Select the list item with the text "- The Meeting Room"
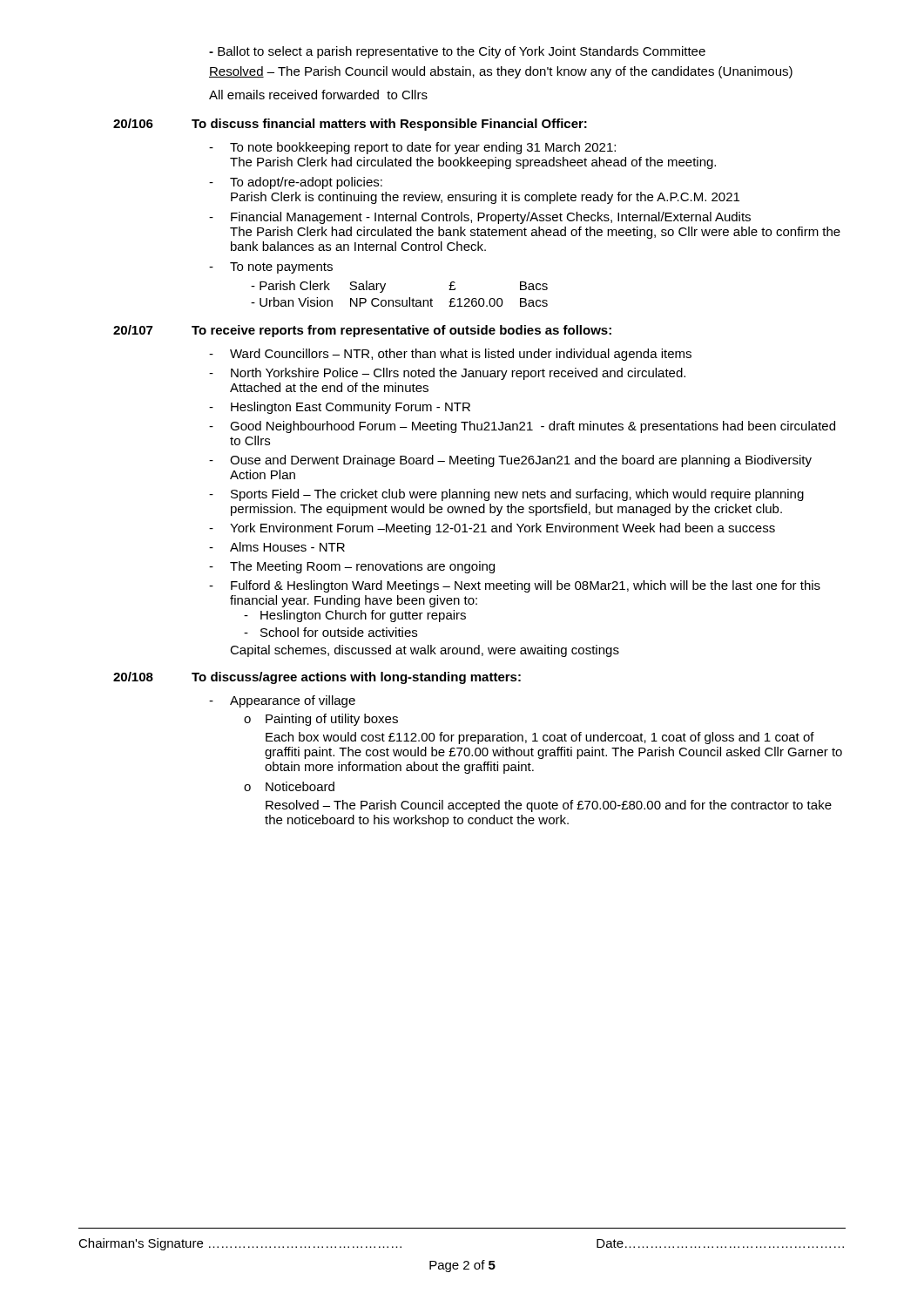The height and width of the screenshot is (1307, 924). 352,567
